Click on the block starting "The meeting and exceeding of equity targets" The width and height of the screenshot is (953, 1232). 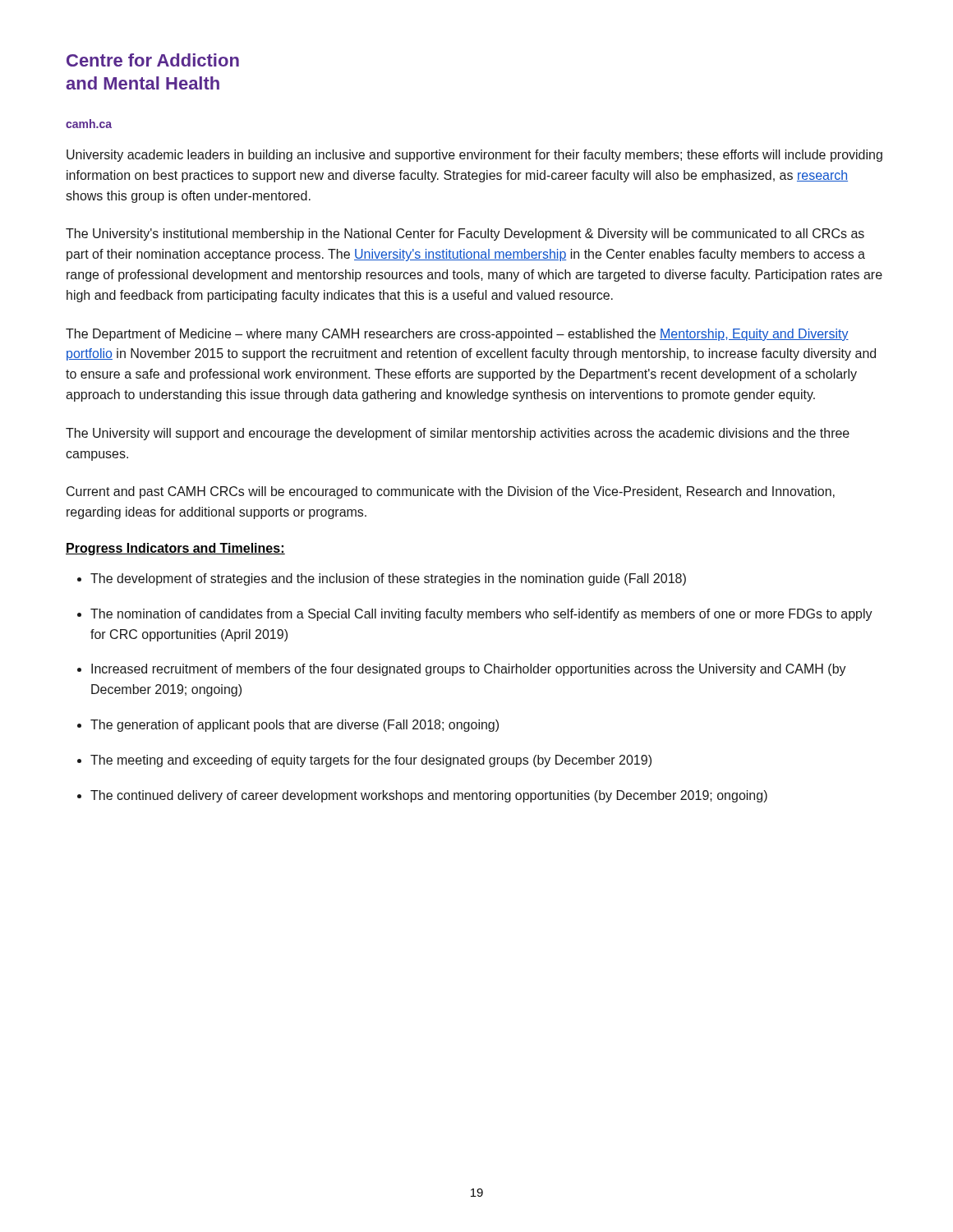pyautogui.click(x=489, y=761)
